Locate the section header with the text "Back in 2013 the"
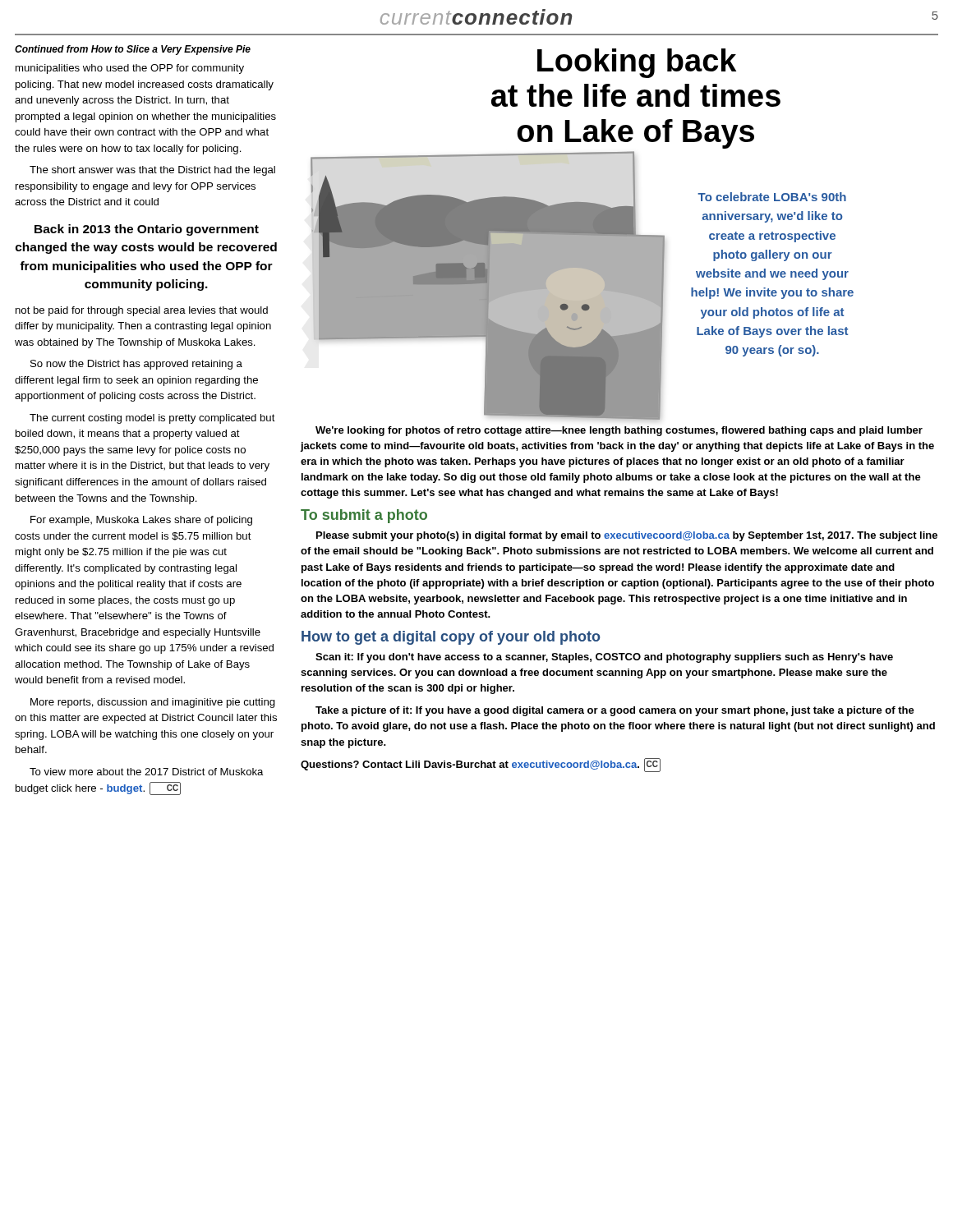This screenshot has height=1232, width=953. click(x=146, y=257)
